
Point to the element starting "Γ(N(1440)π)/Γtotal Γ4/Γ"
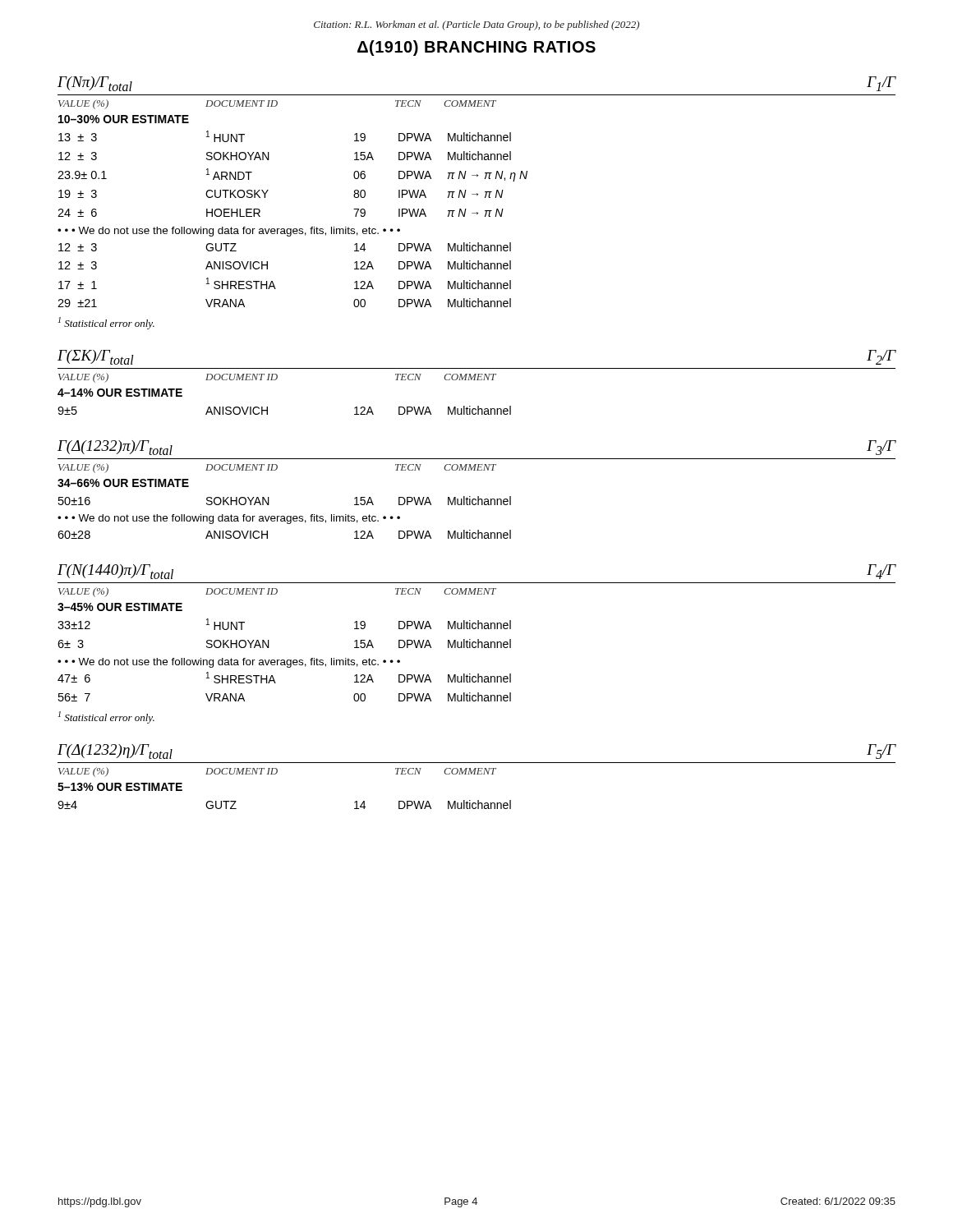(476, 572)
